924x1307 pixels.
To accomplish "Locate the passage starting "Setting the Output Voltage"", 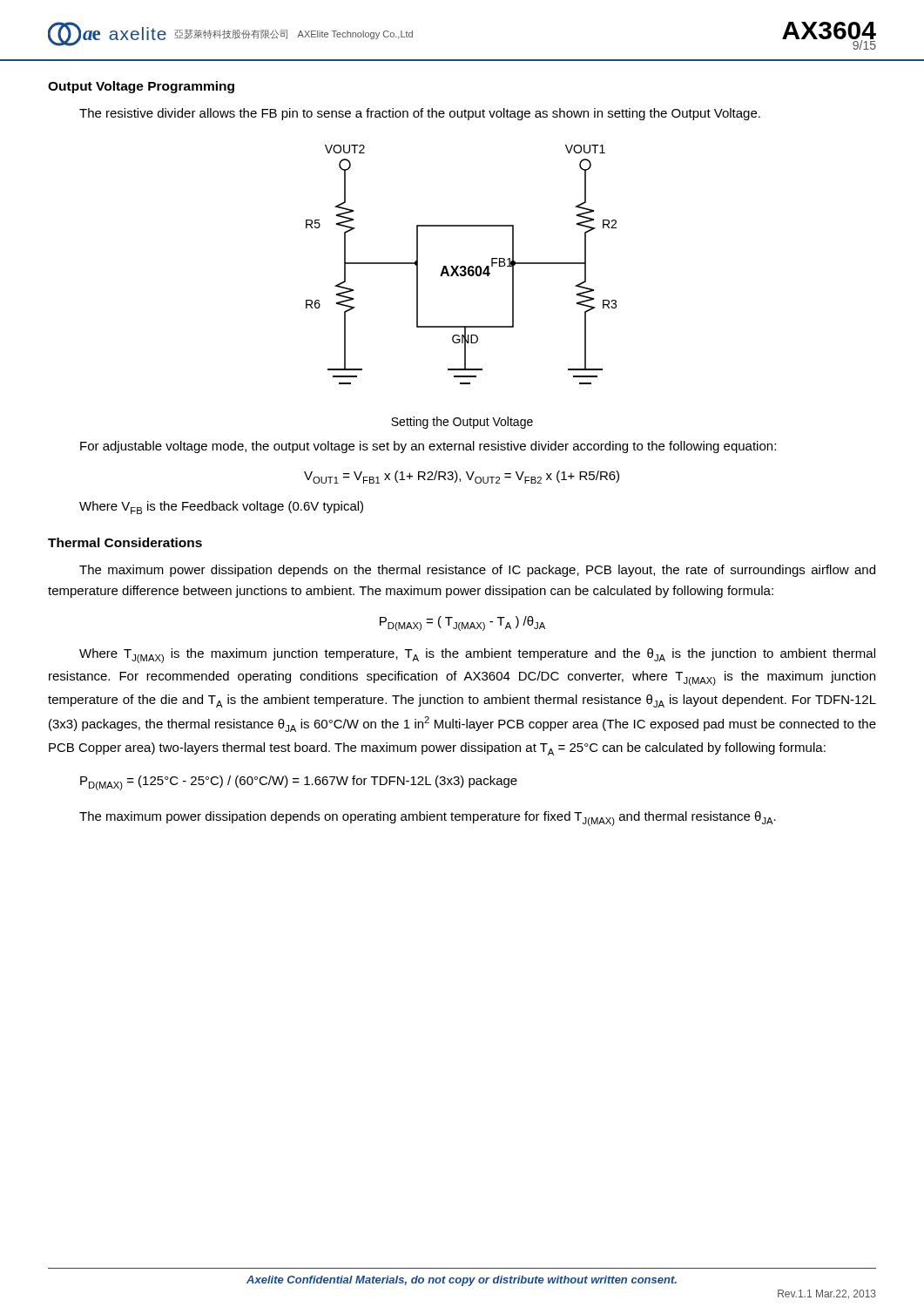I will coord(462,421).
